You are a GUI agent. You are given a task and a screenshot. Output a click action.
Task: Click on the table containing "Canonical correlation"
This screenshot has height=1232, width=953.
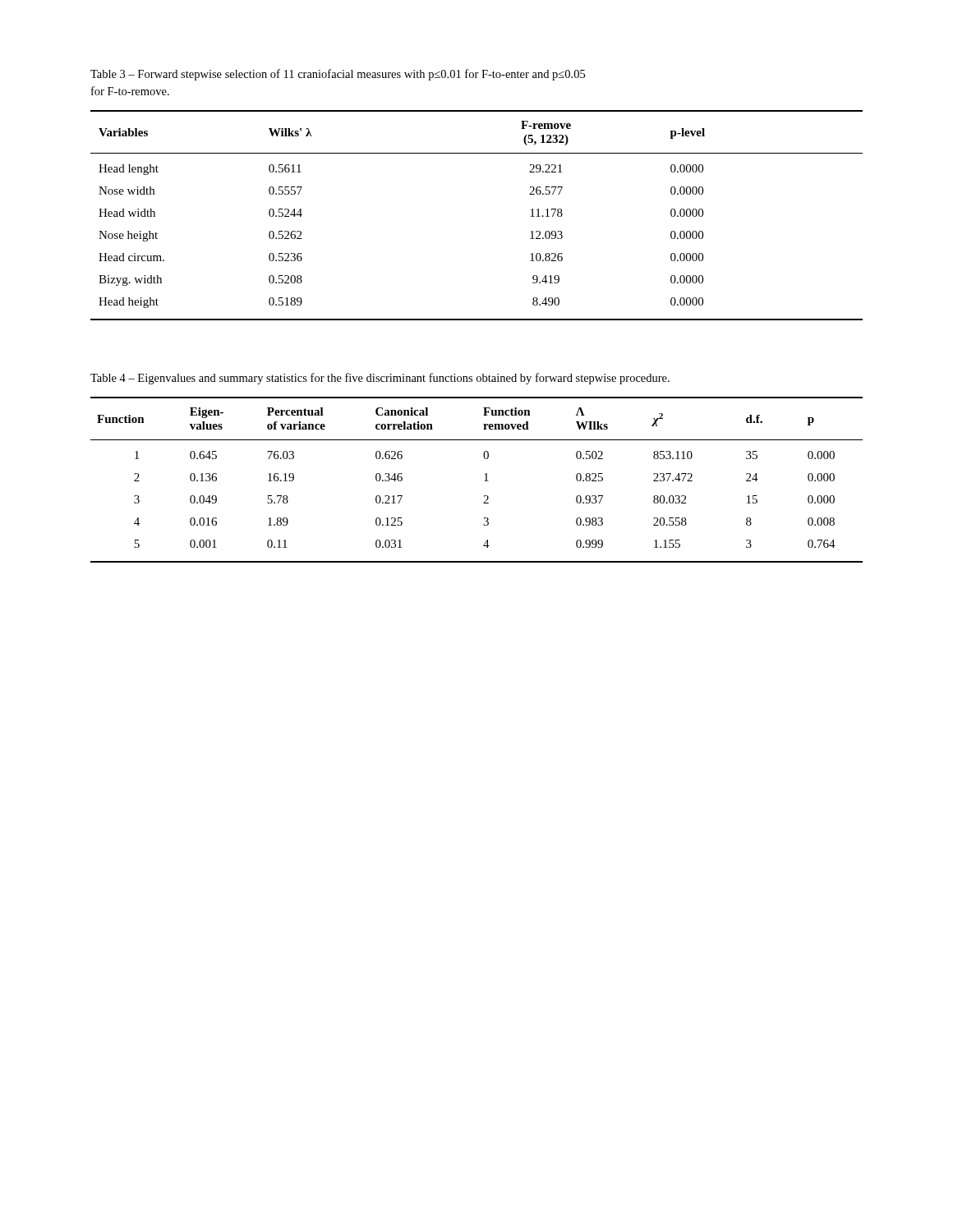476,480
